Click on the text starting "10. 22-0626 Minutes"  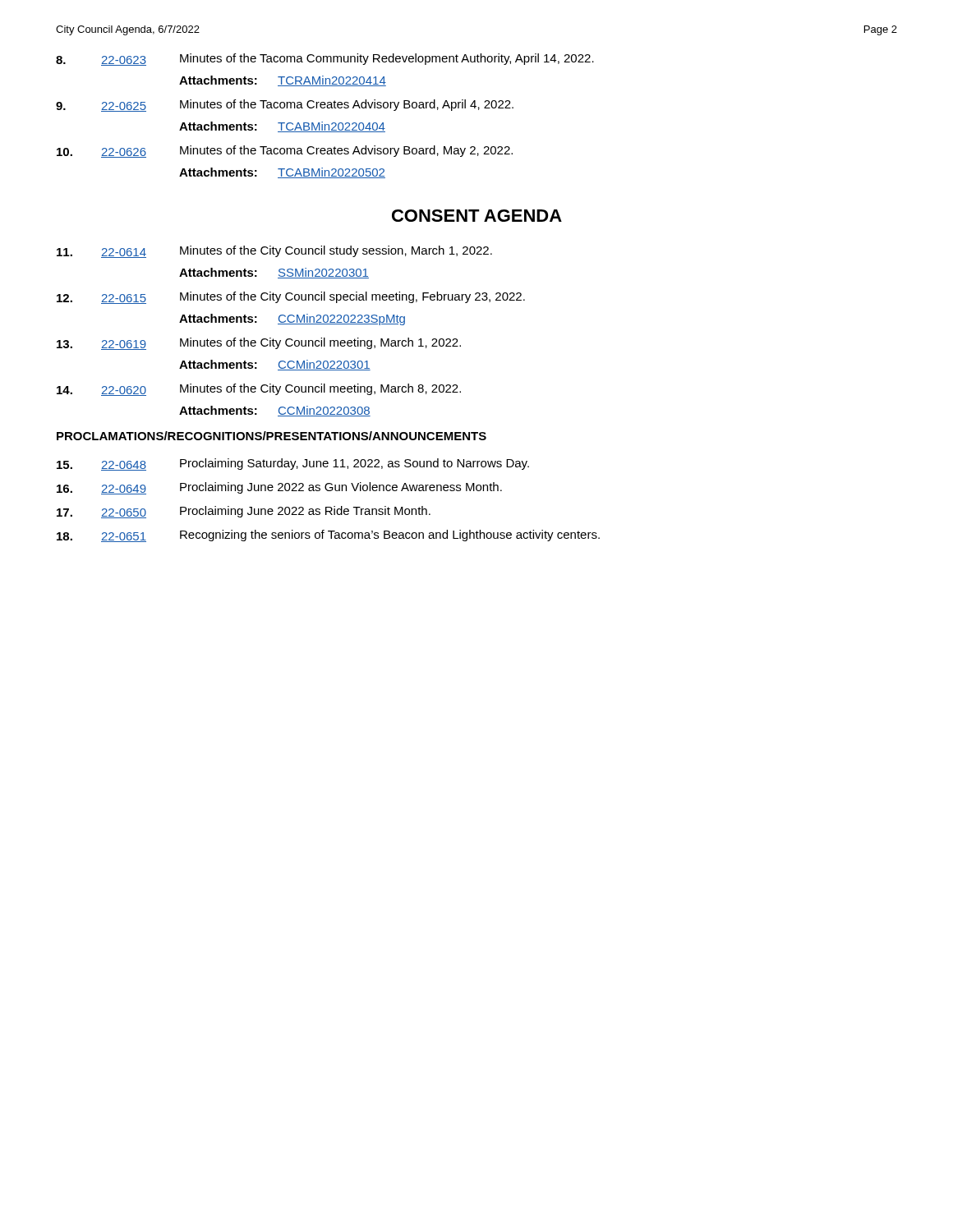click(x=476, y=161)
